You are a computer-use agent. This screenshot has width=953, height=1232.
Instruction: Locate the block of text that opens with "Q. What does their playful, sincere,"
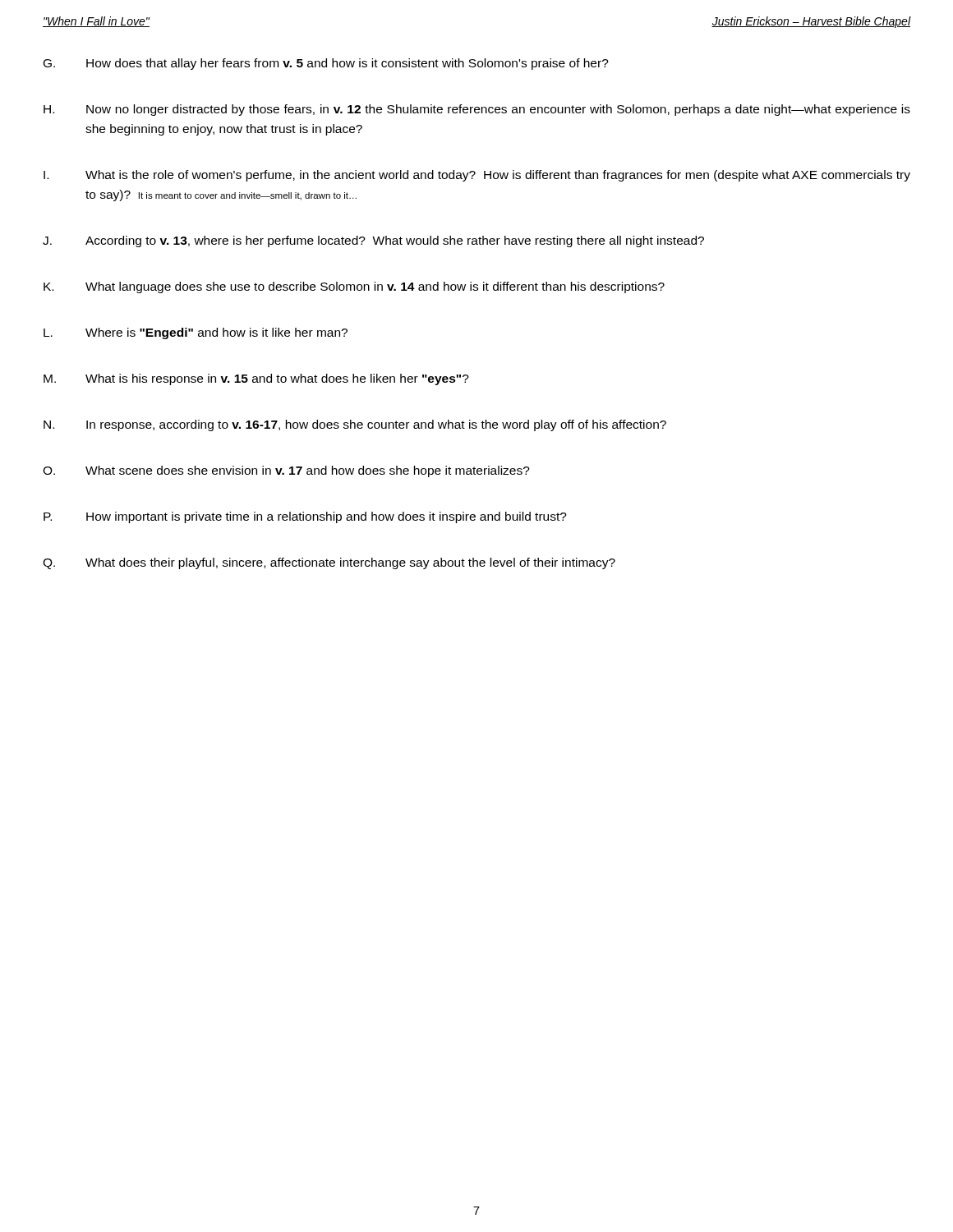point(476,563)
